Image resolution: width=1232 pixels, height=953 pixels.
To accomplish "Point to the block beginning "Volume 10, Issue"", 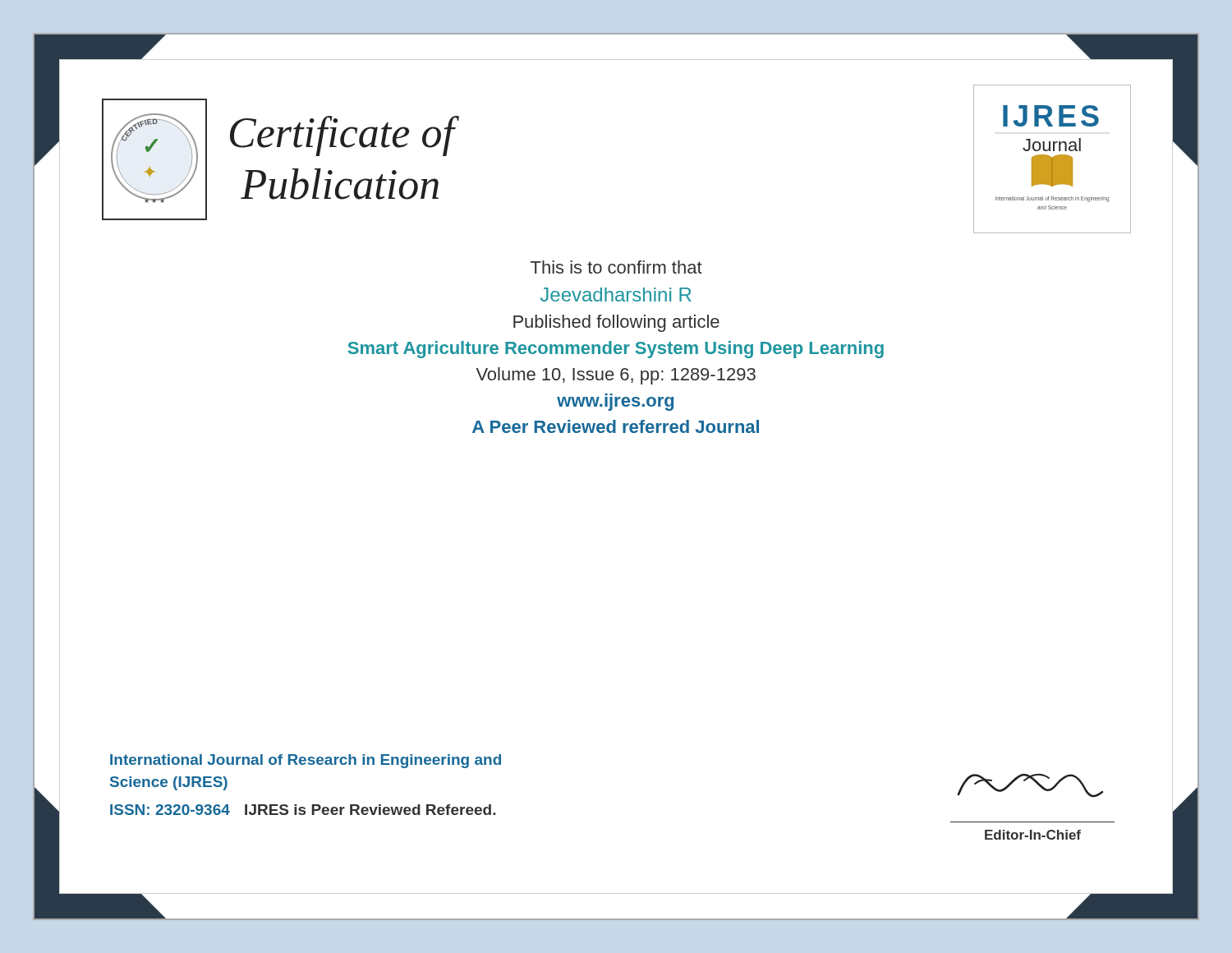I will tap(616, 374).
